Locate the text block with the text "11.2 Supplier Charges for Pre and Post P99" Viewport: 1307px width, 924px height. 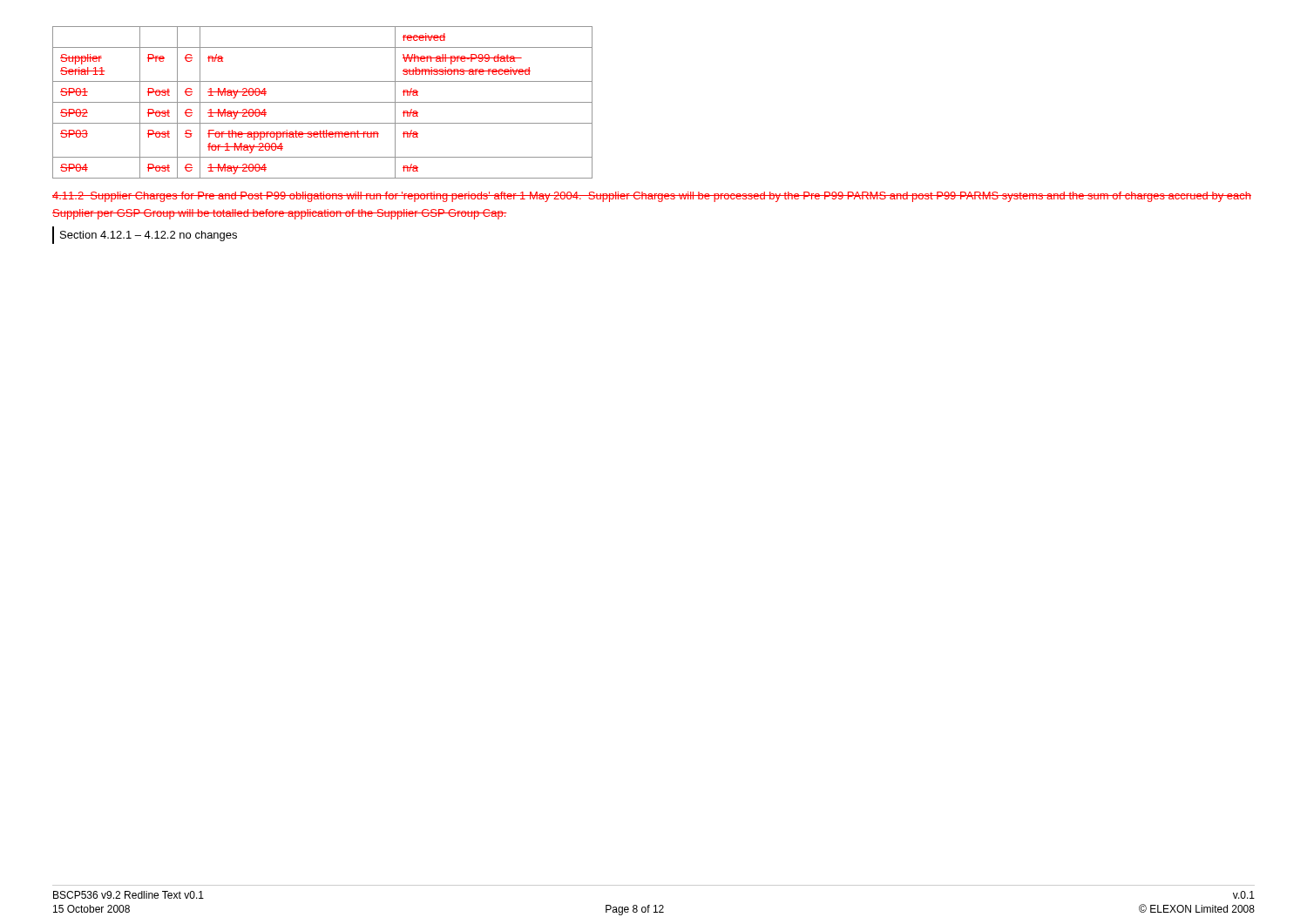point(652,204)
